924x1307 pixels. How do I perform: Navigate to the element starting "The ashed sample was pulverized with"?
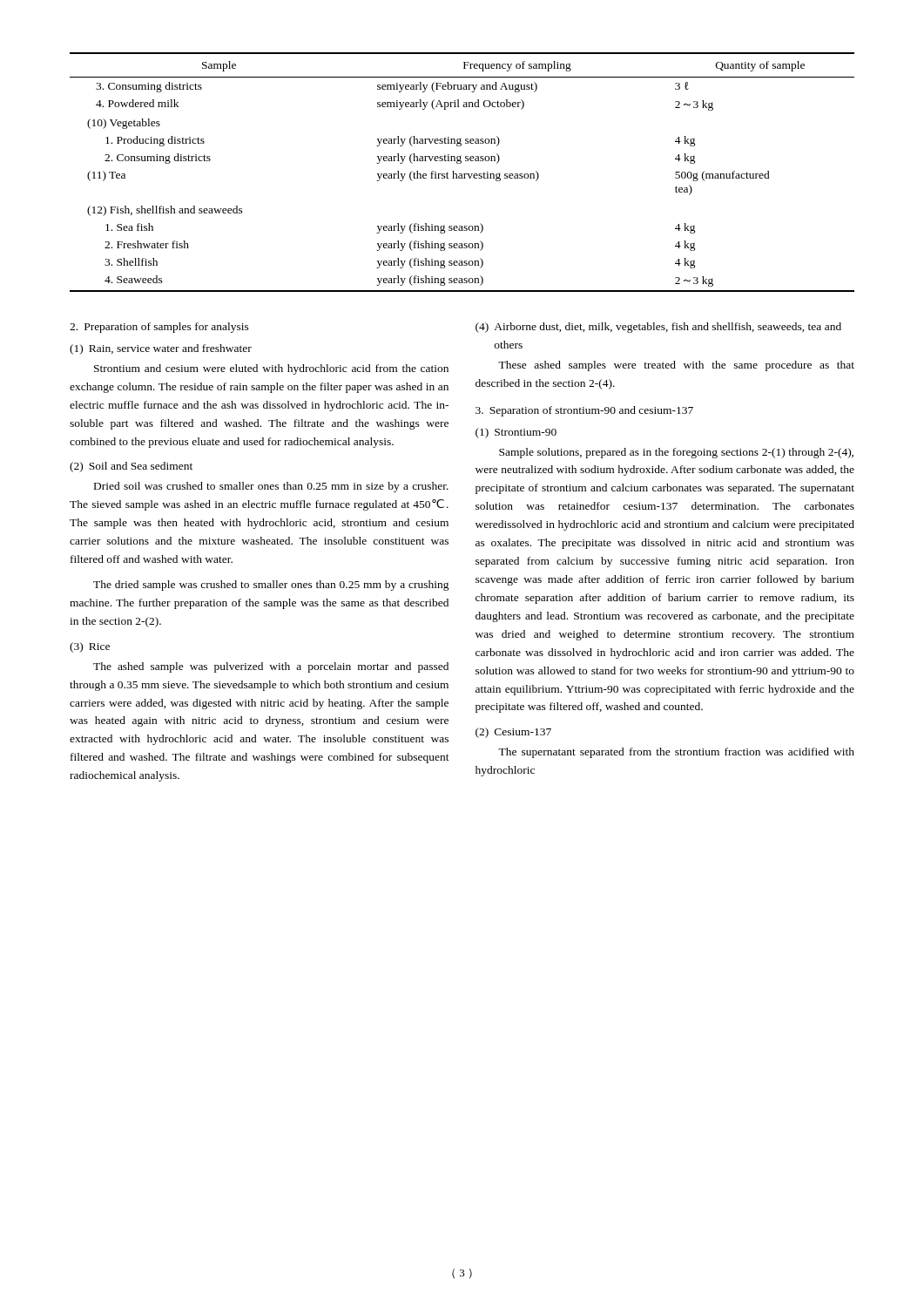coord(259,721)
